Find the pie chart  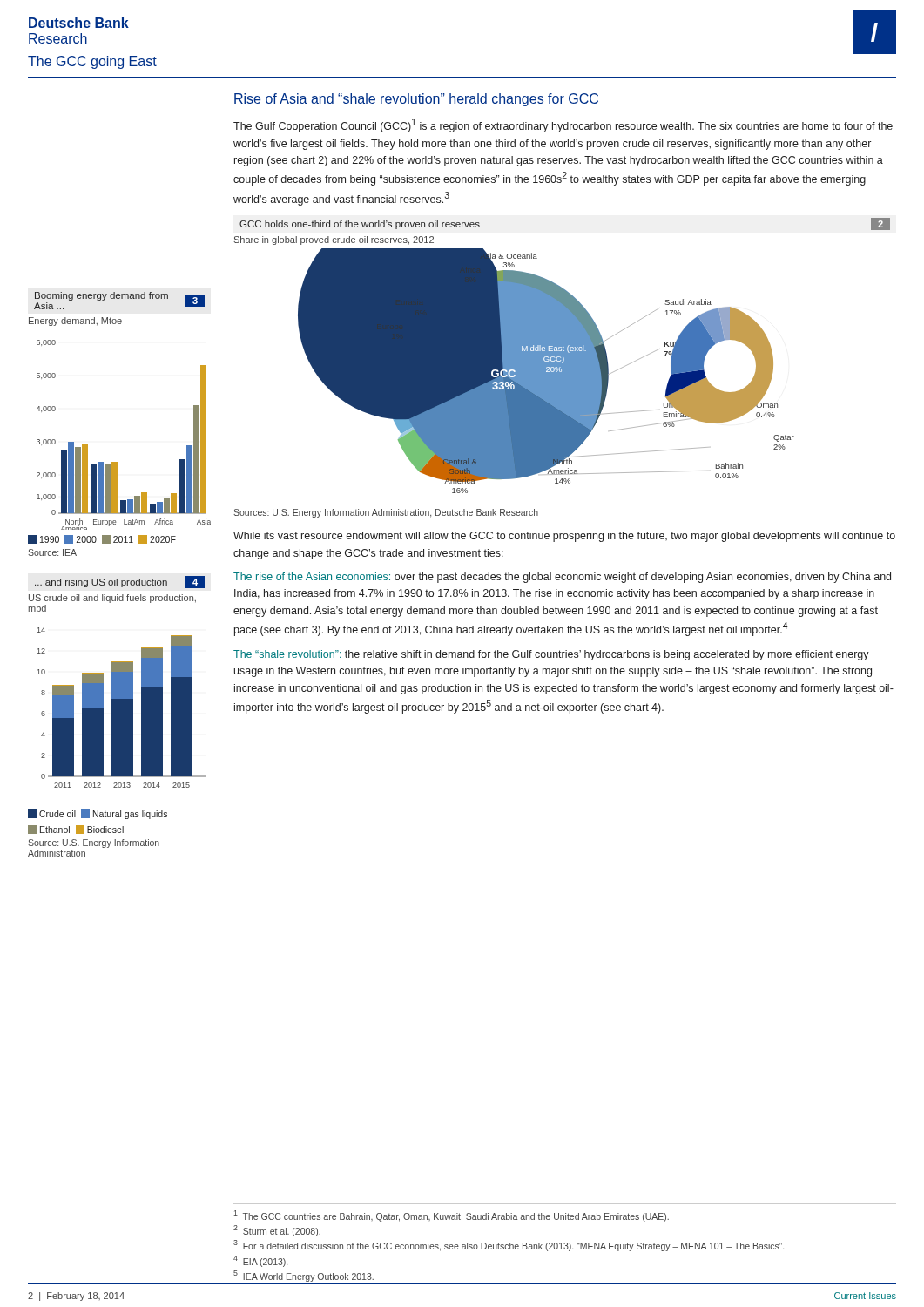click(565, 376)
